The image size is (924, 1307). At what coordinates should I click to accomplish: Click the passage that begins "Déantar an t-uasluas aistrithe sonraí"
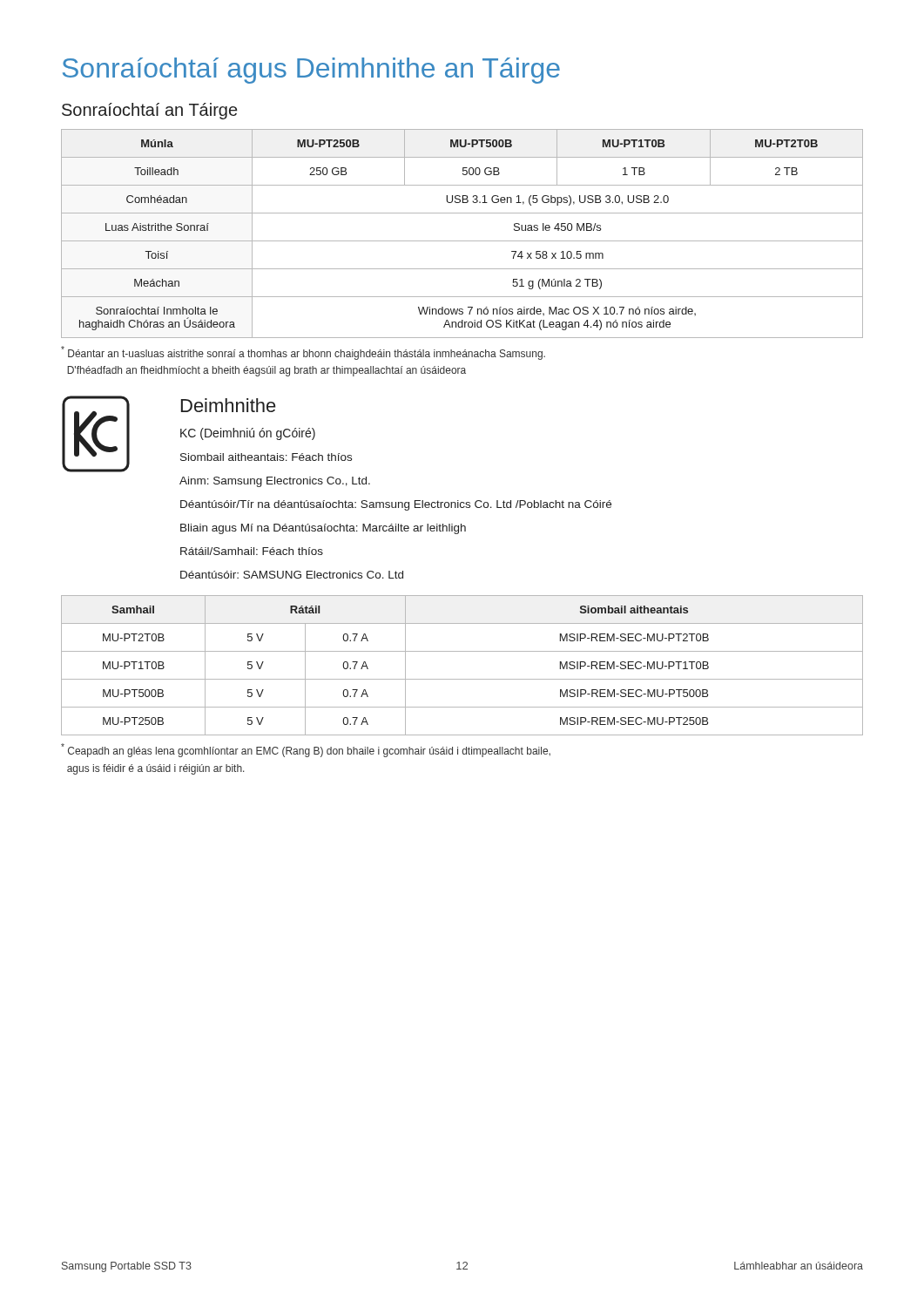tap(462, 361)
